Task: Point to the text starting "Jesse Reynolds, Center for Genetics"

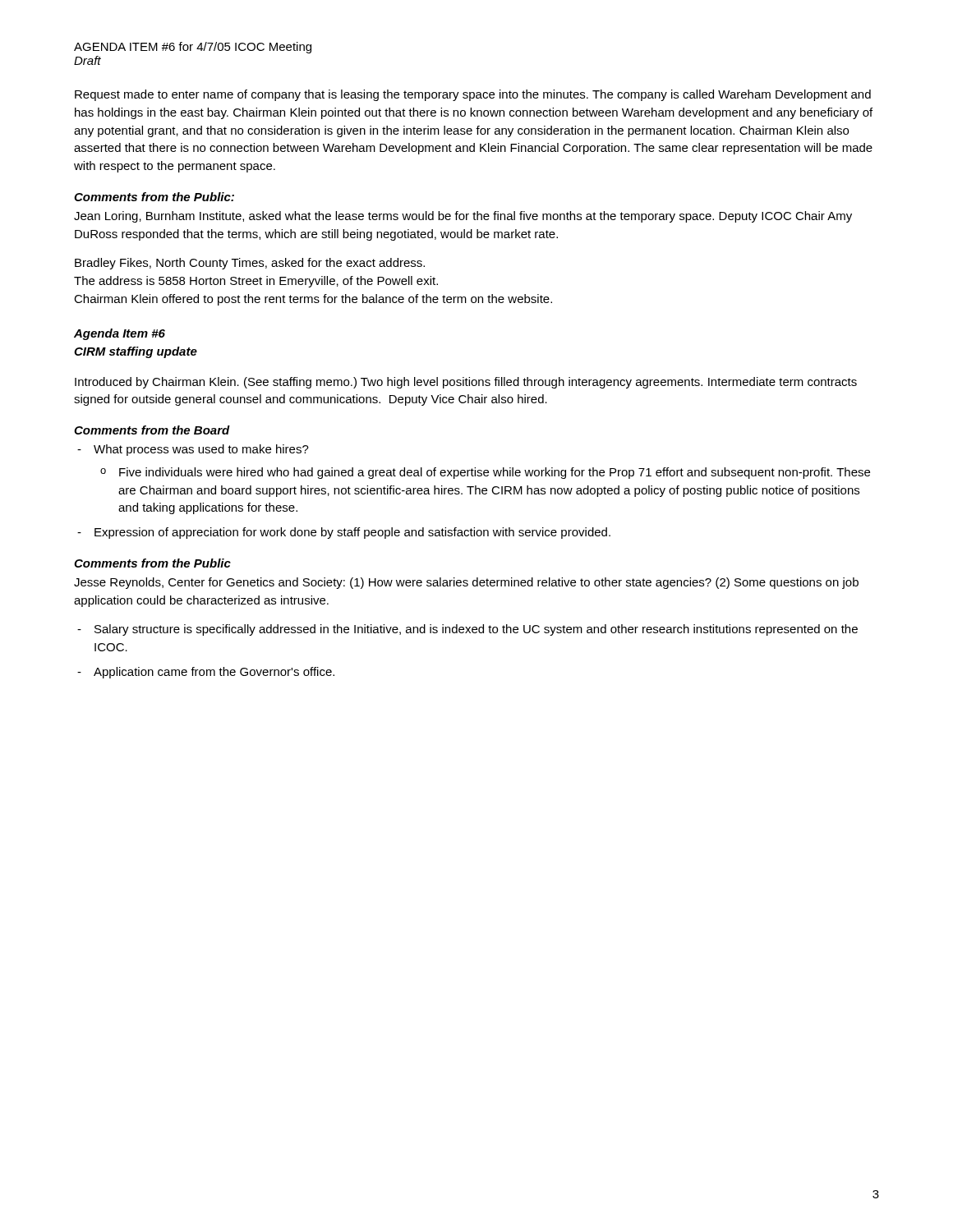Action: coord(476,591)
